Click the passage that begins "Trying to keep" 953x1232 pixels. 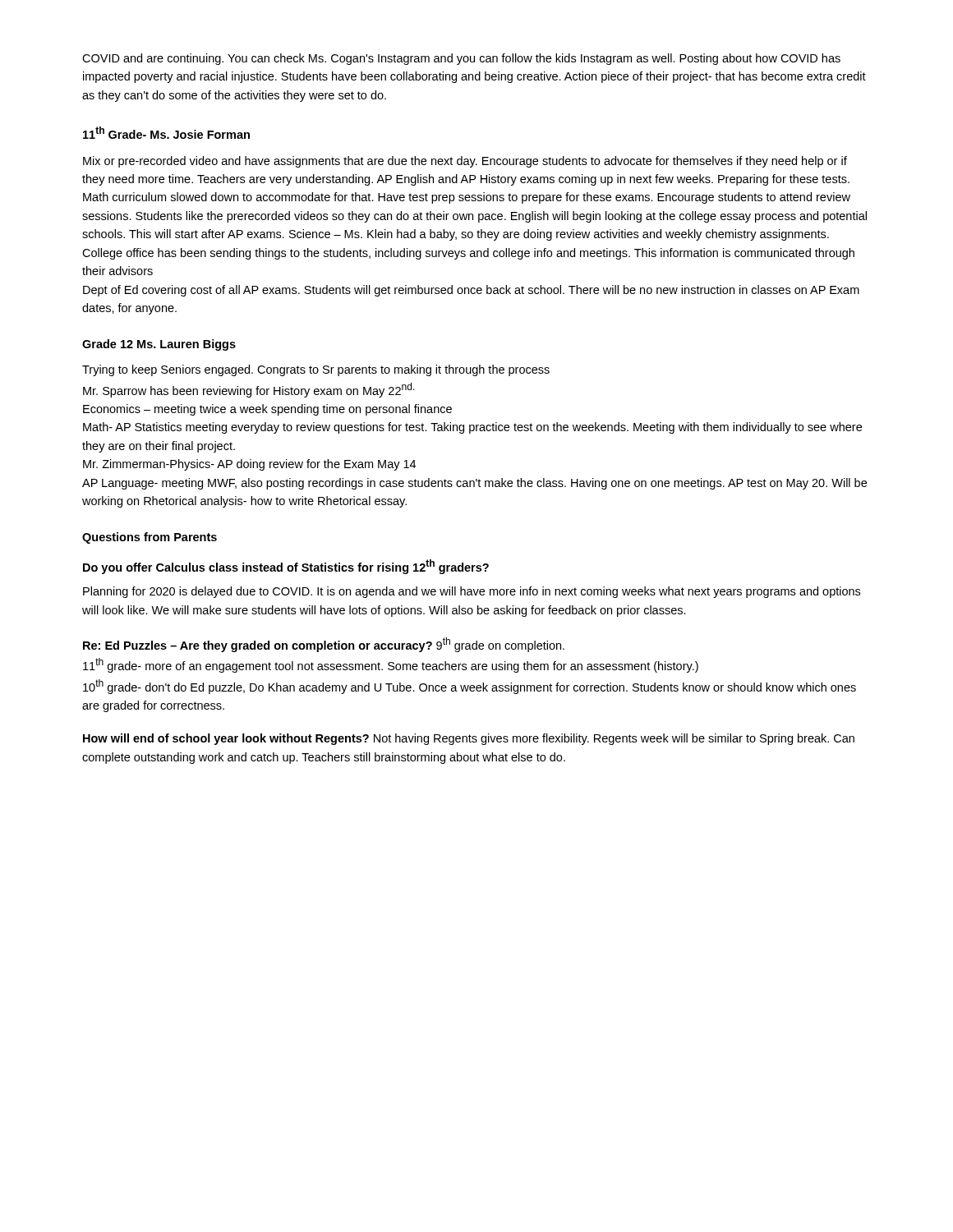(316, 370)
